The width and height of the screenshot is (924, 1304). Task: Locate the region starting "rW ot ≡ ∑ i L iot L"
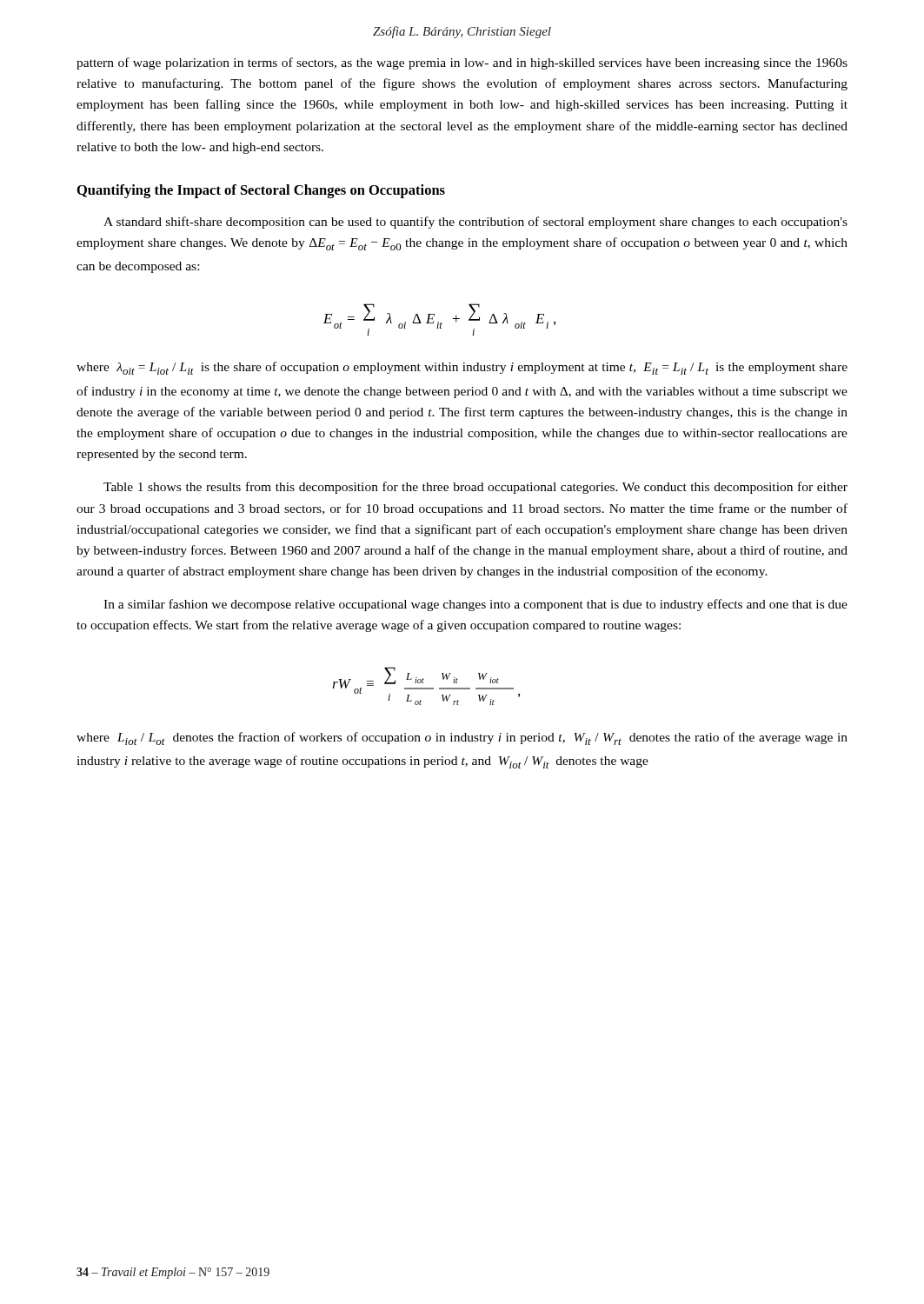[x=462, y=683]
